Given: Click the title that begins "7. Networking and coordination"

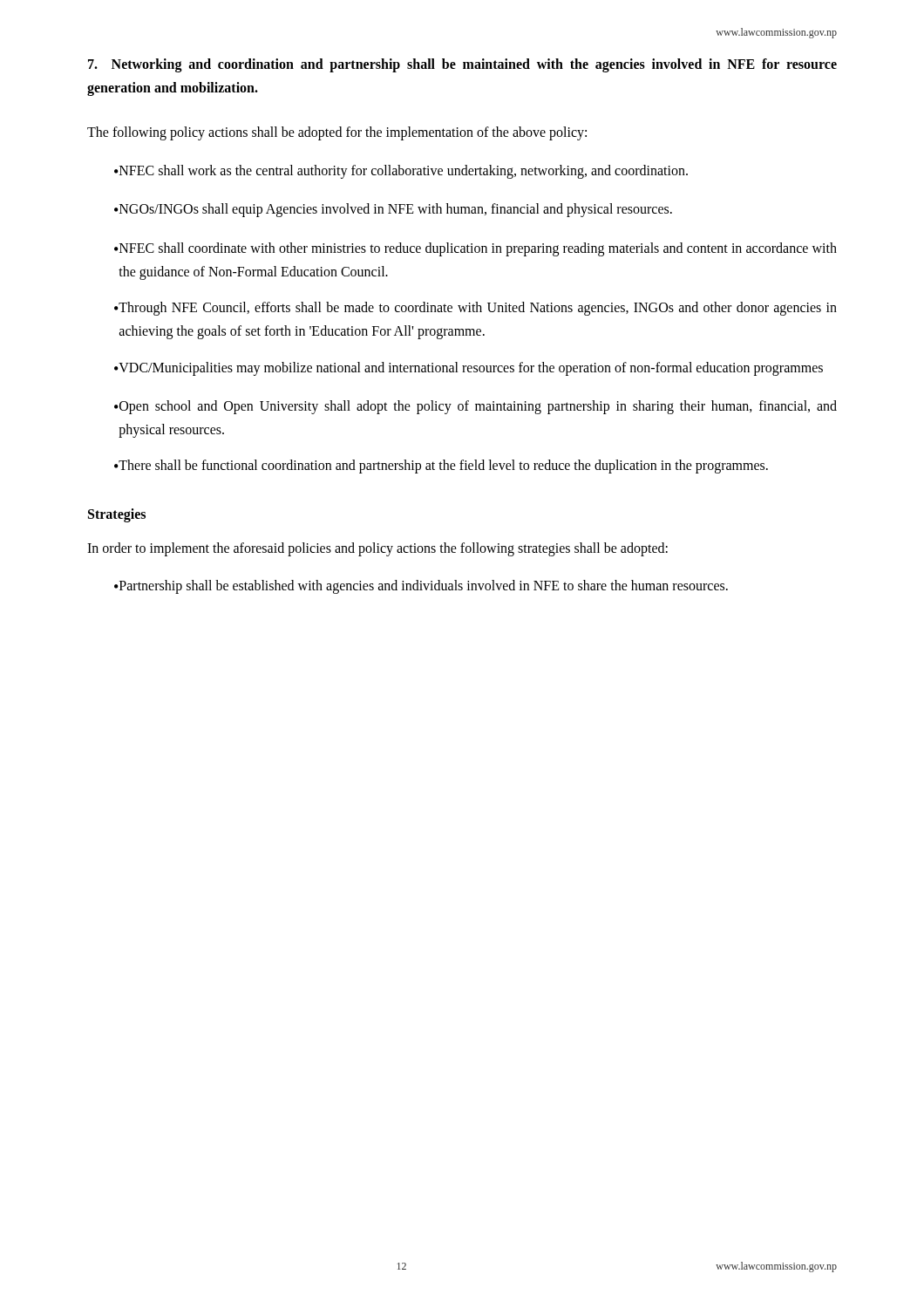Looking at the screenshot, I should (x=462, y=76).
